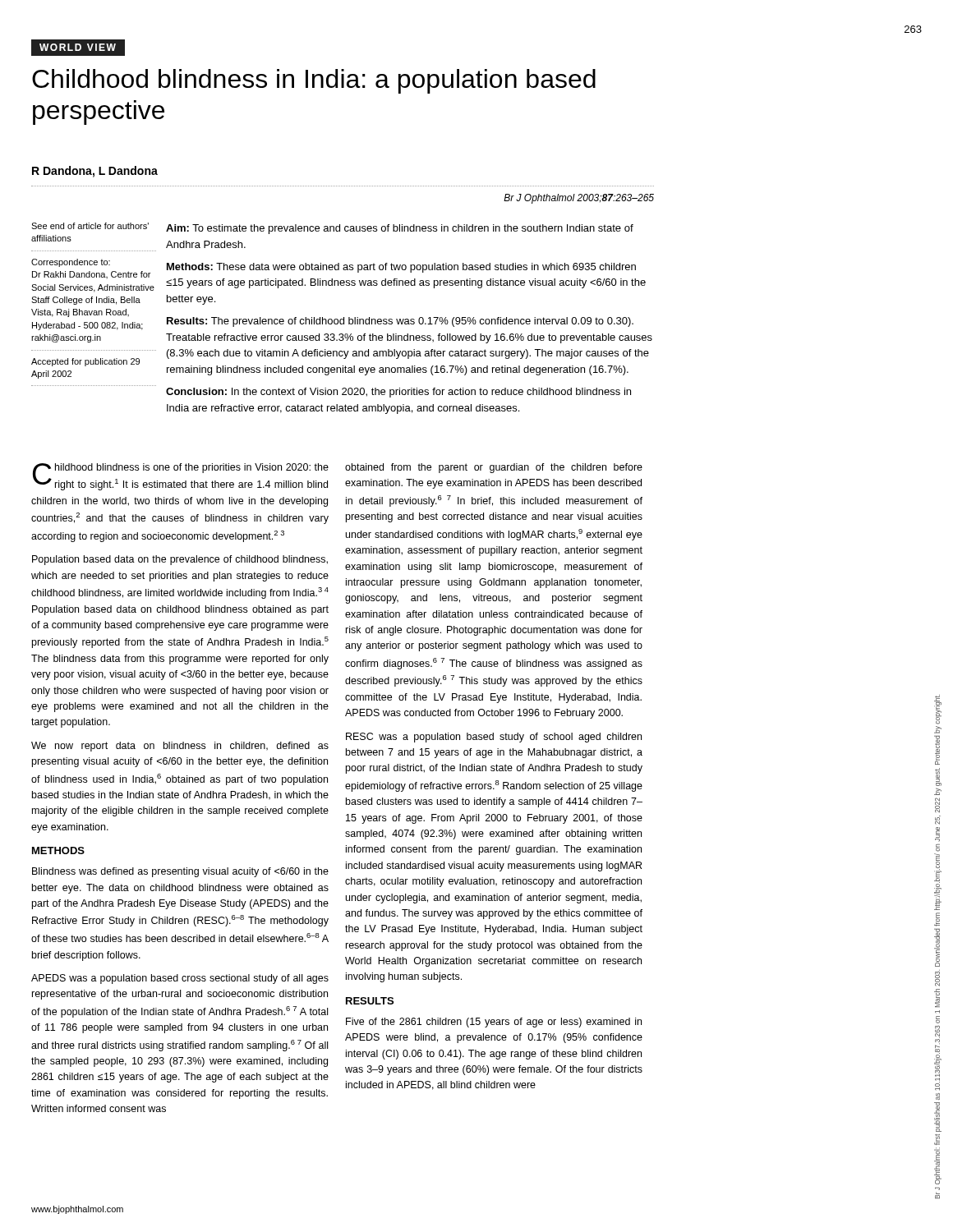Point to the block beginning "Aim: To estimate the prevalence and"

[x=410, y=318]
